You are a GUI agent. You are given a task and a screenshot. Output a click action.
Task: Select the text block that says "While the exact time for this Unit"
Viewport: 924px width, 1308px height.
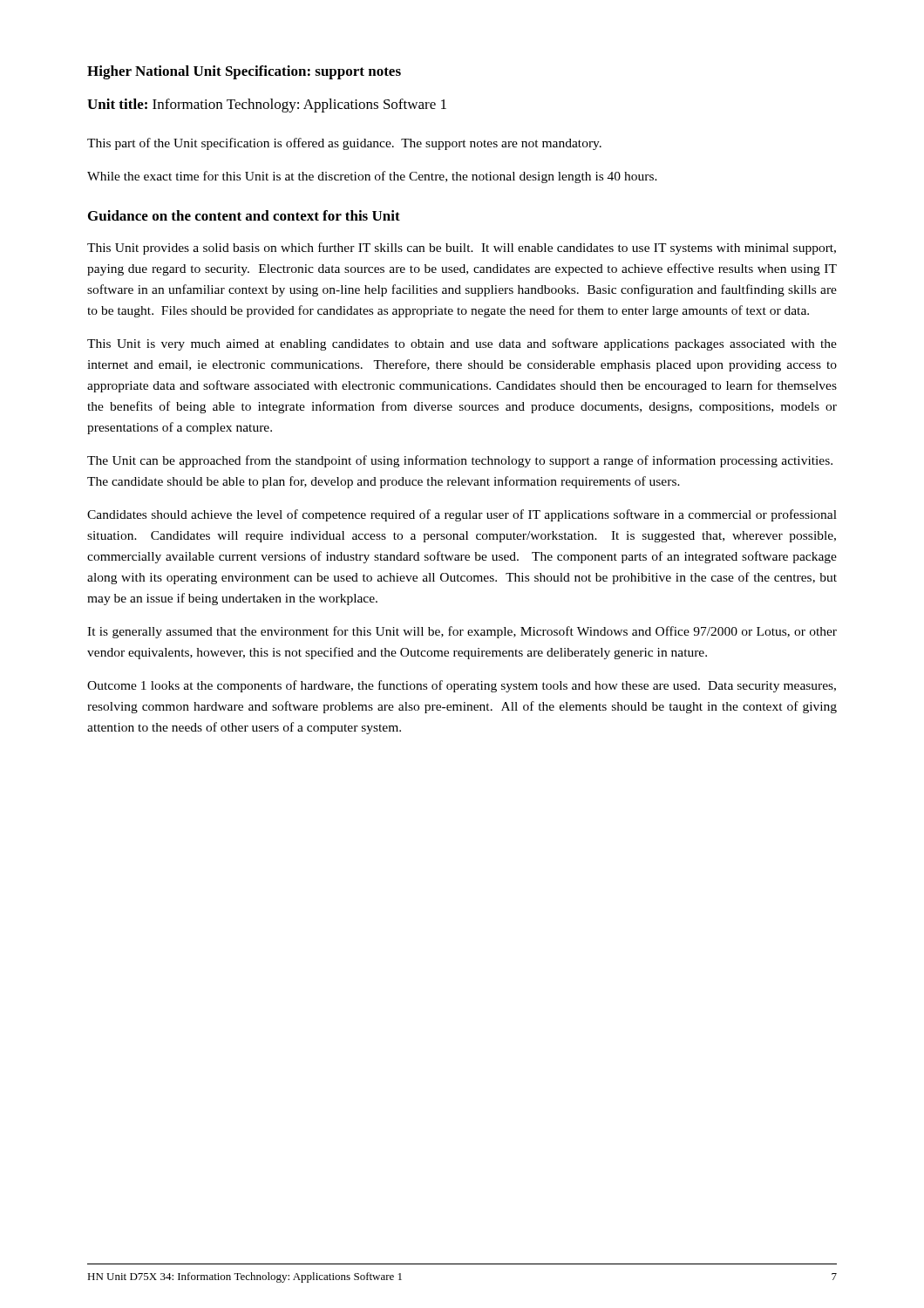[372, 176]
